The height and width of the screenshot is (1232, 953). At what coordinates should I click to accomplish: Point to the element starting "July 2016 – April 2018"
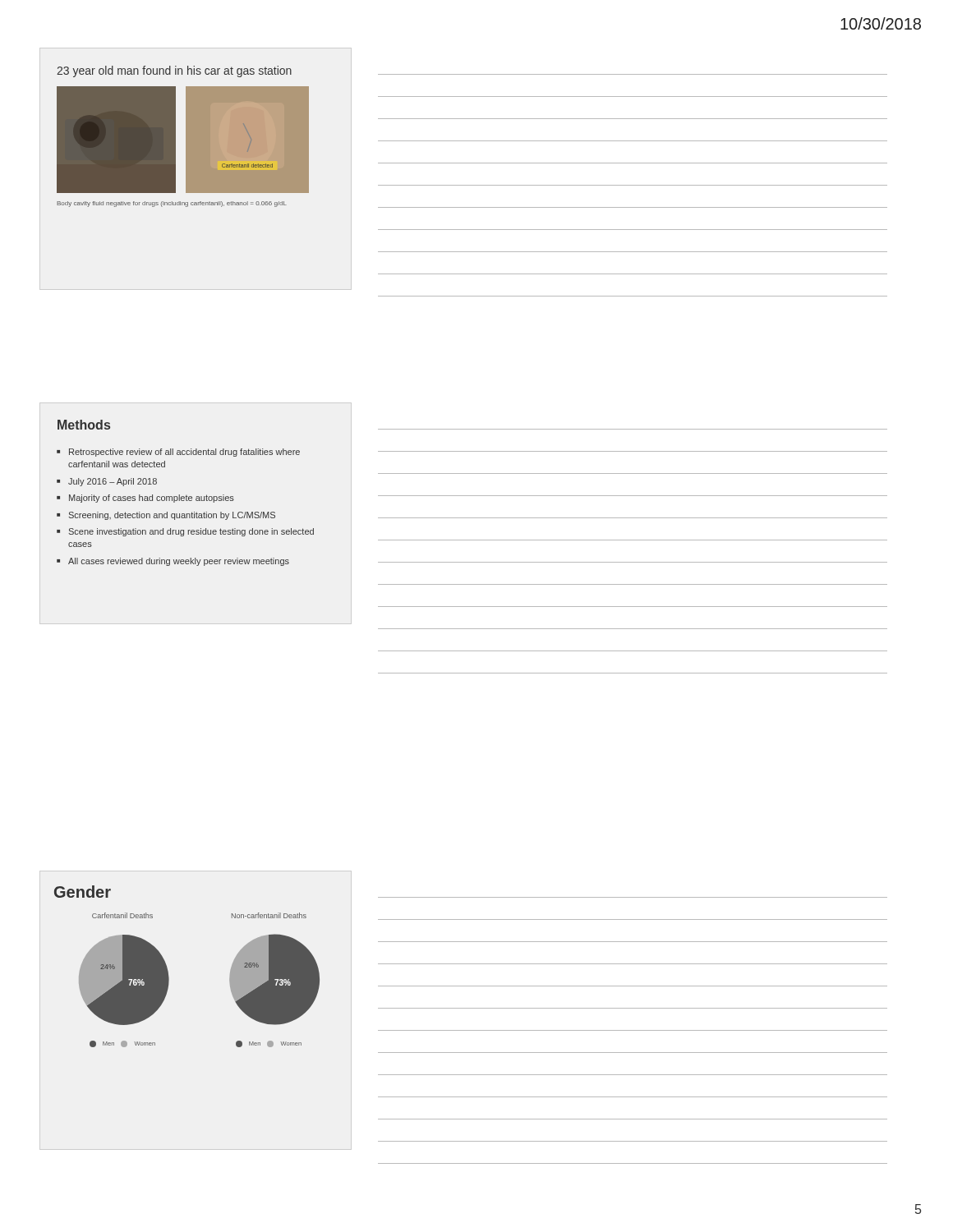click(113, 481)
